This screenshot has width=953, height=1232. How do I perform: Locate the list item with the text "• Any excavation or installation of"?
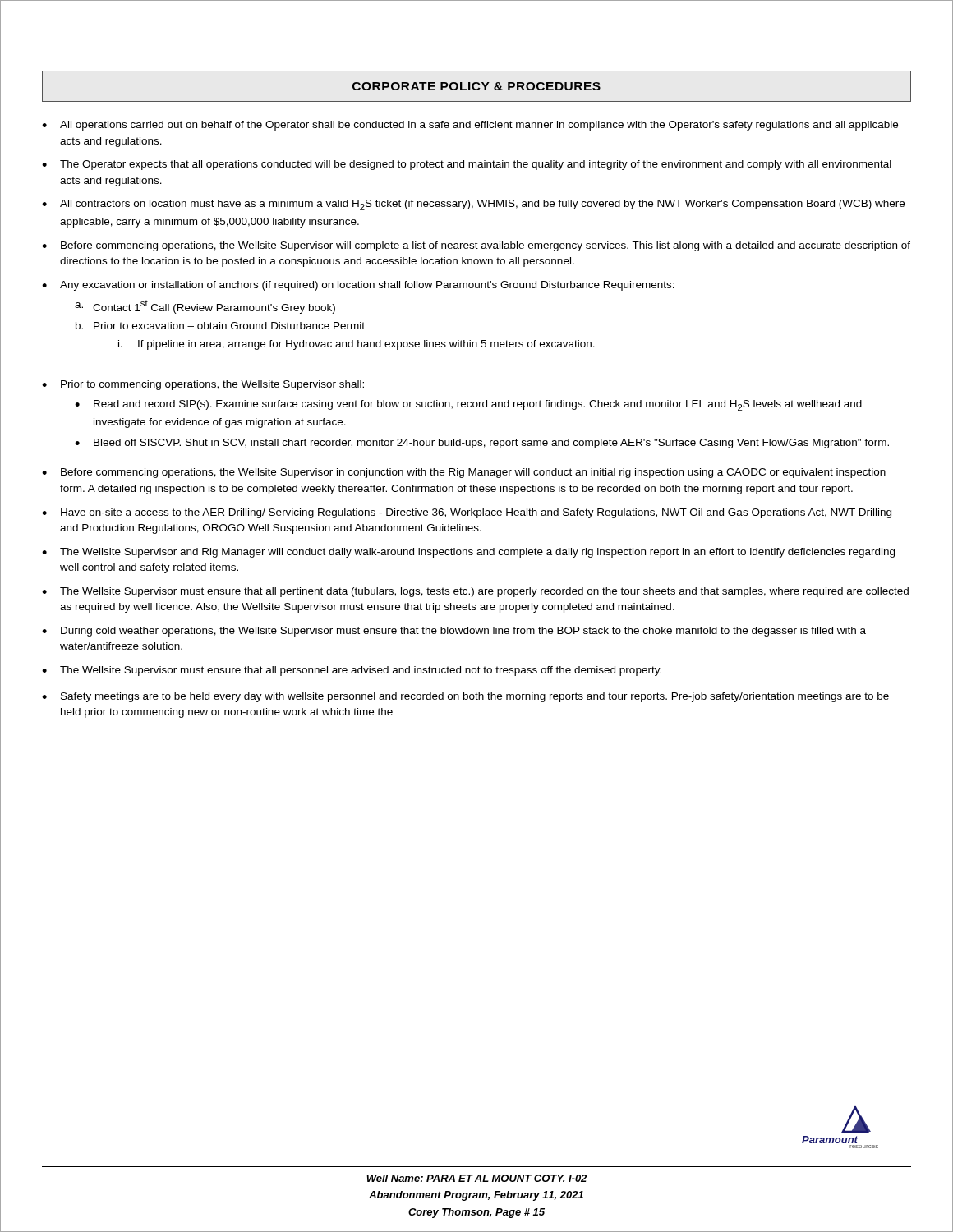click(x=358, y=286)
